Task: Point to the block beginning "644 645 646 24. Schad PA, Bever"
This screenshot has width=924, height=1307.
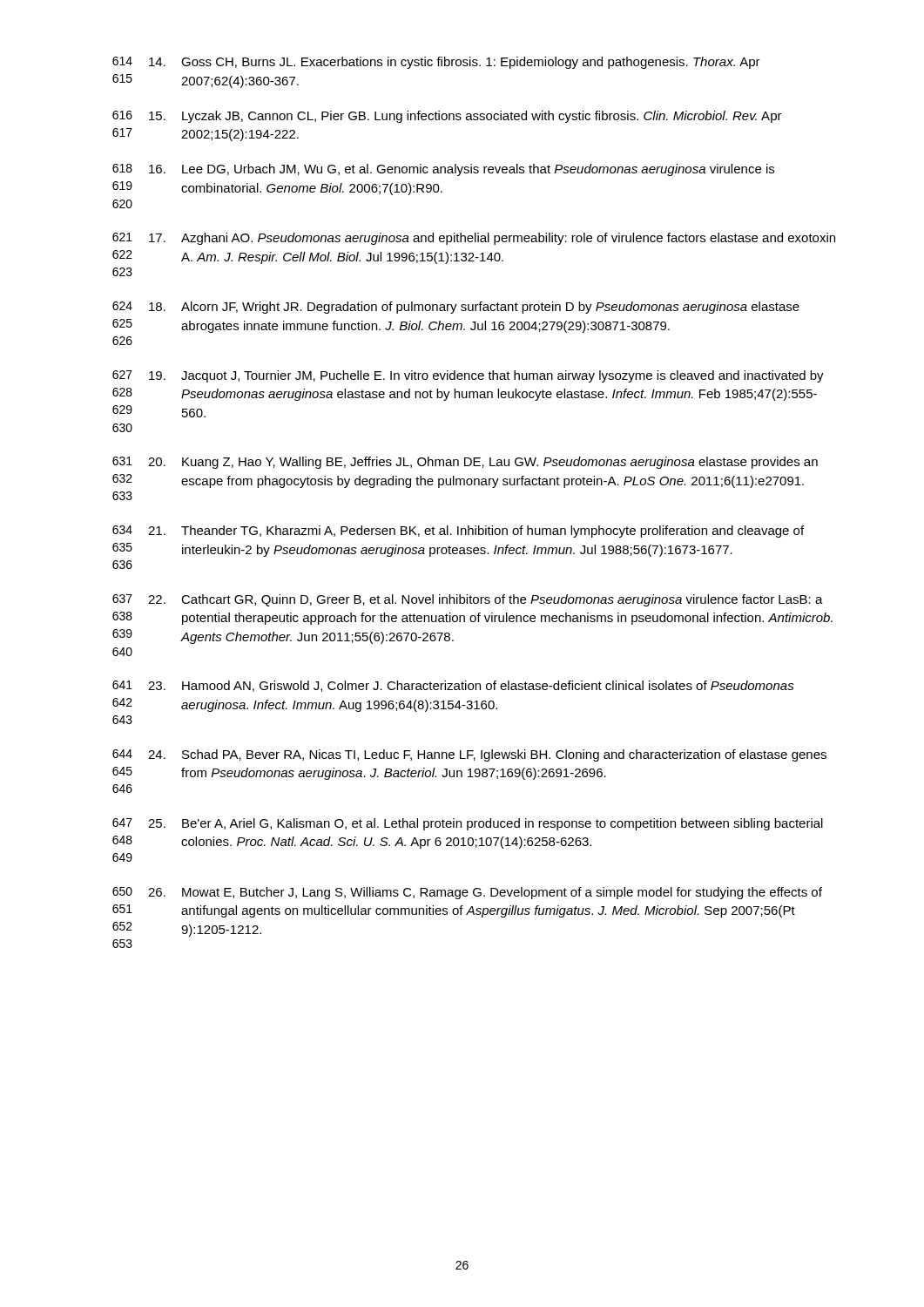Action: [x=462, y=771]
